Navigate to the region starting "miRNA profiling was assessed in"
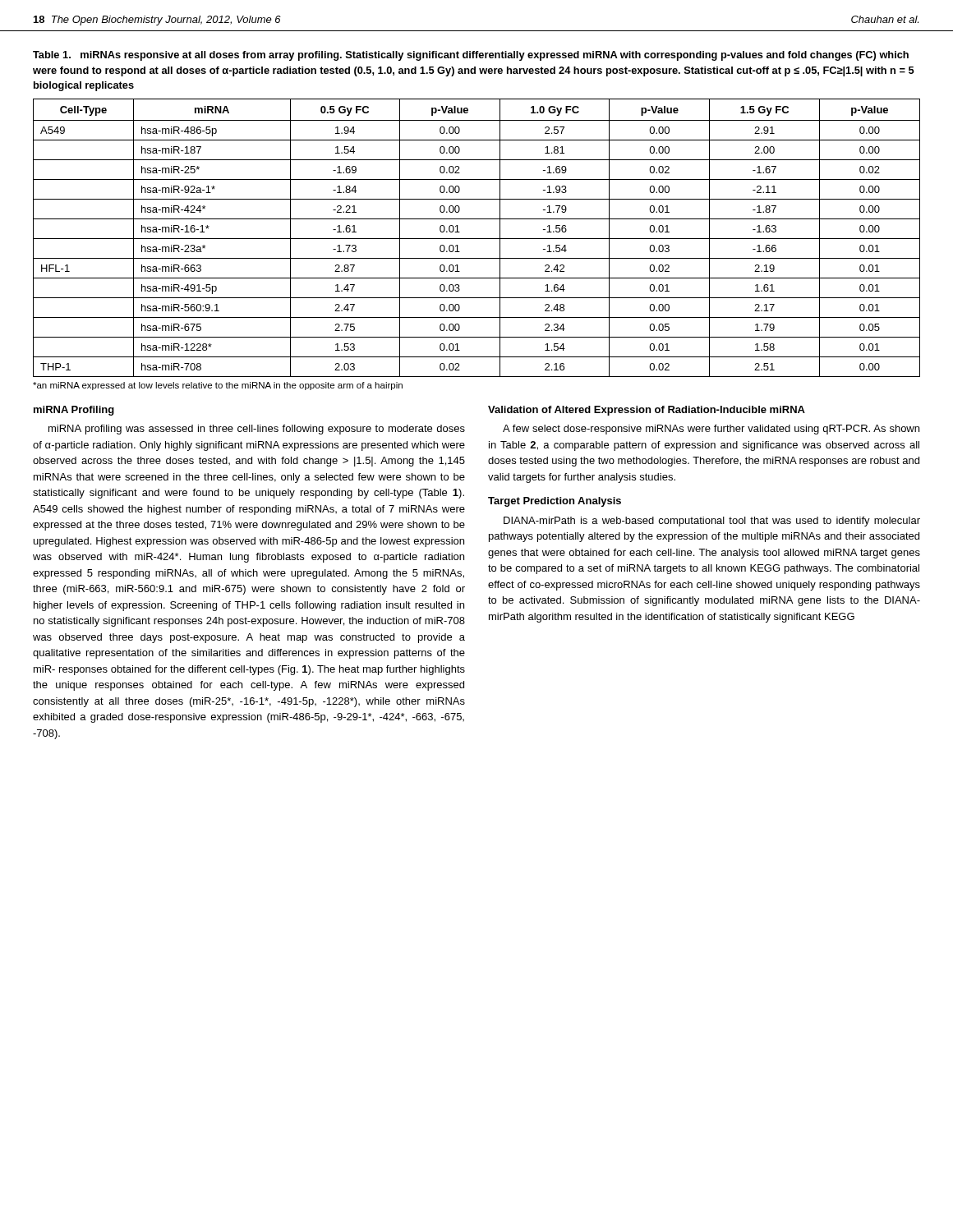 pyautogui.click(x=249, y=581)
